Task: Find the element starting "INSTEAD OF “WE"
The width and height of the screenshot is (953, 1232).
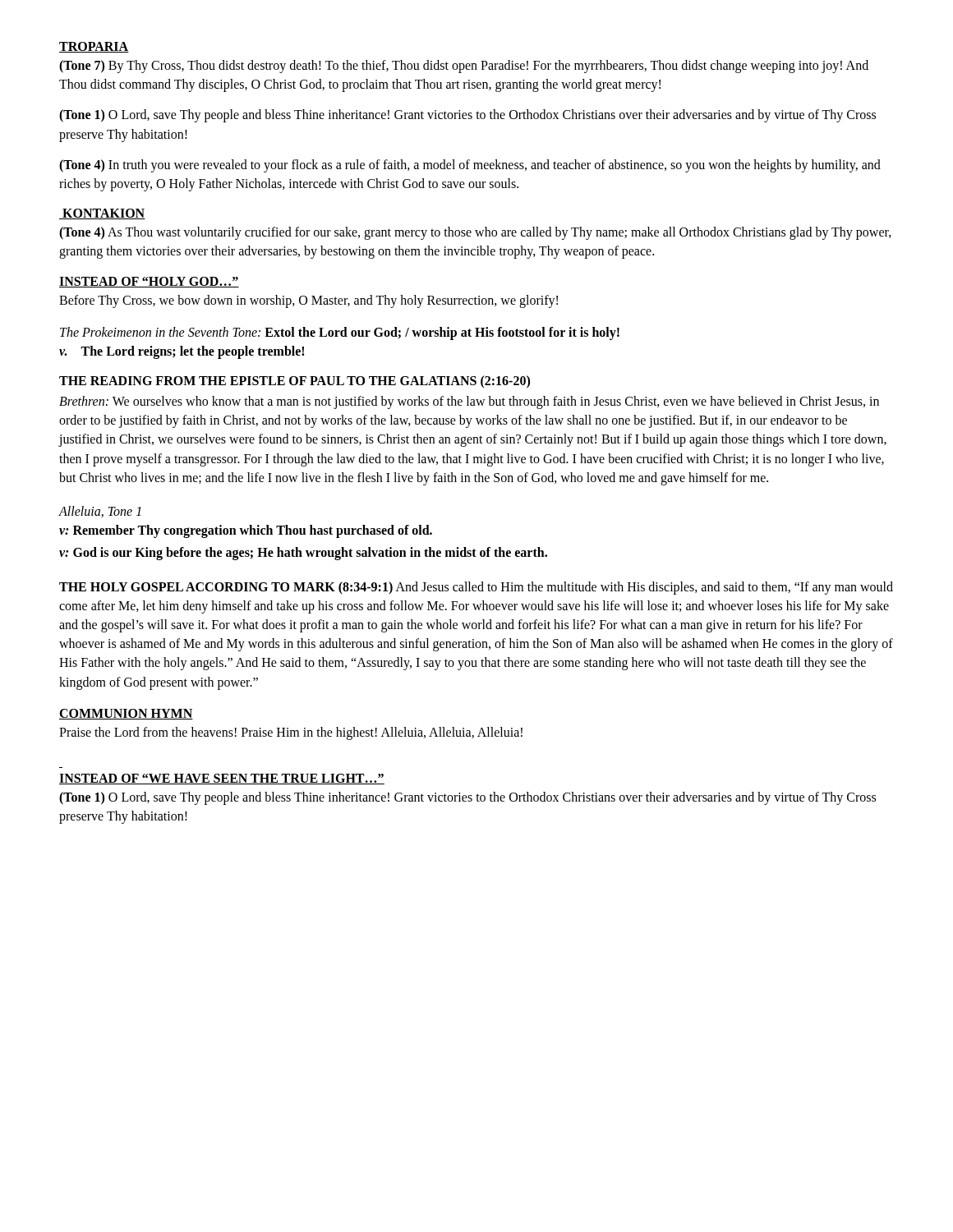Action: [x=222, y=778]
